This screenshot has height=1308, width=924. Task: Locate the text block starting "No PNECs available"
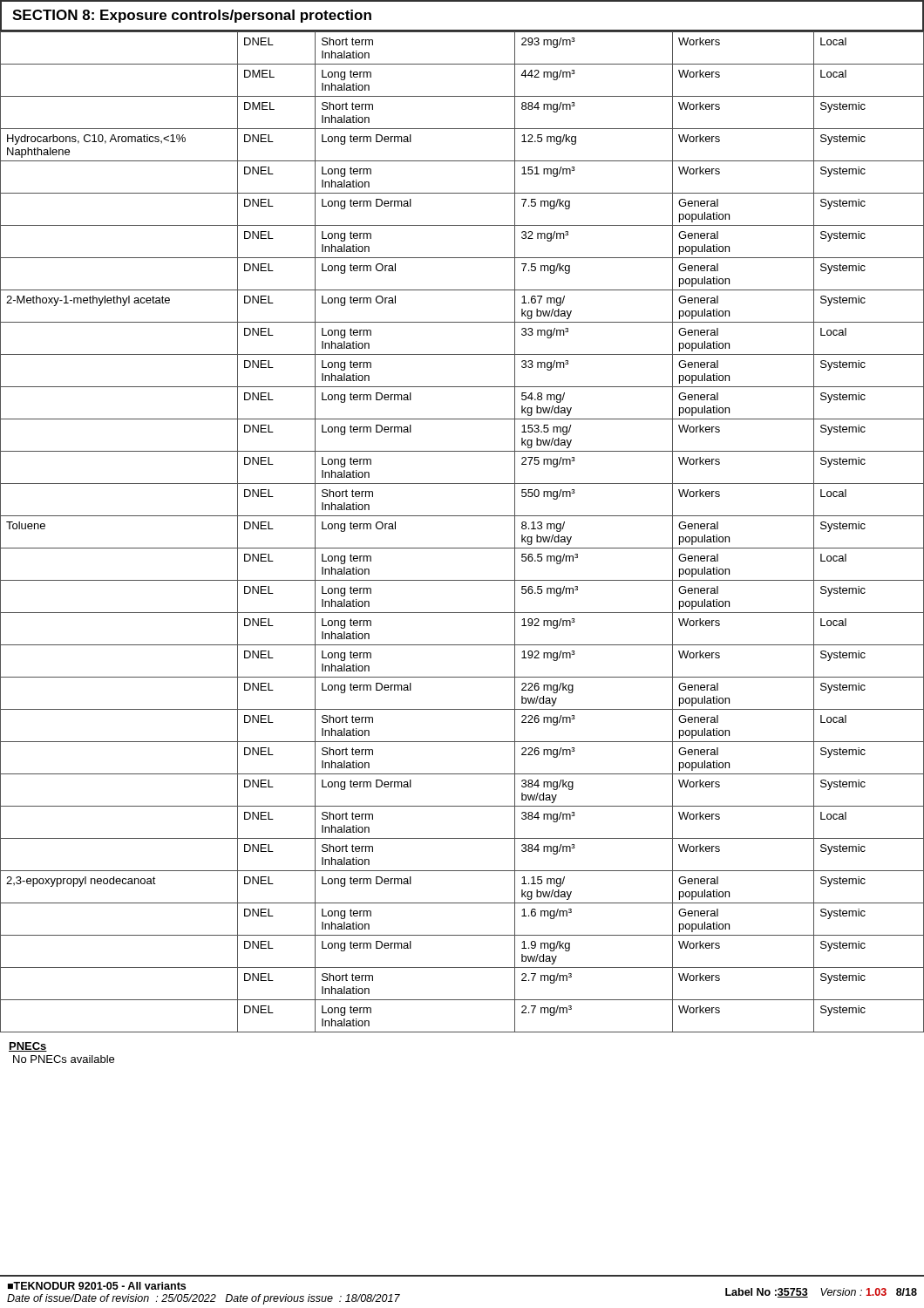click(x=64, y=1059)
